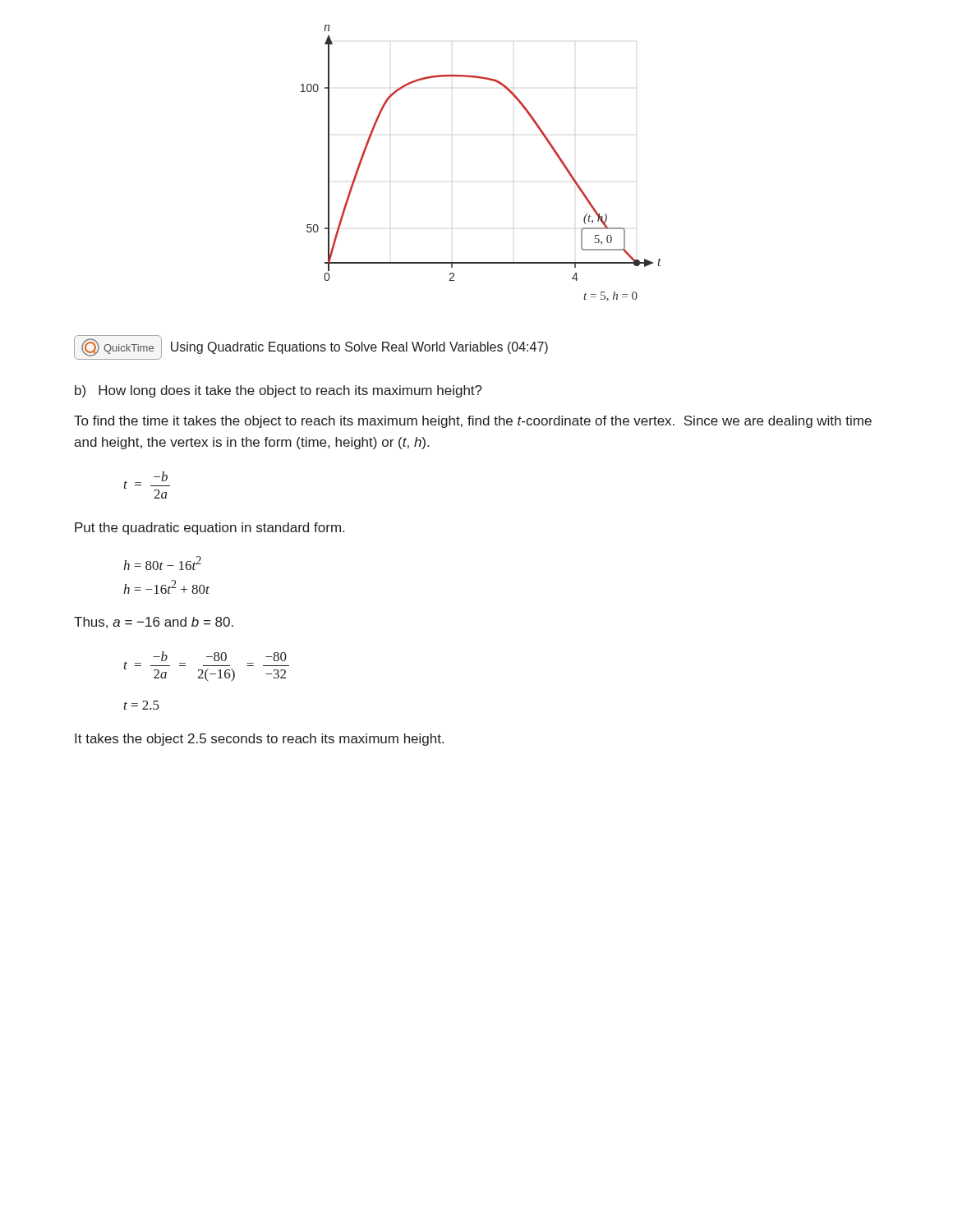Find the text block starting "Thus, a = −16 and b"
Screen dimensions: 1232x953
(154, 622)
